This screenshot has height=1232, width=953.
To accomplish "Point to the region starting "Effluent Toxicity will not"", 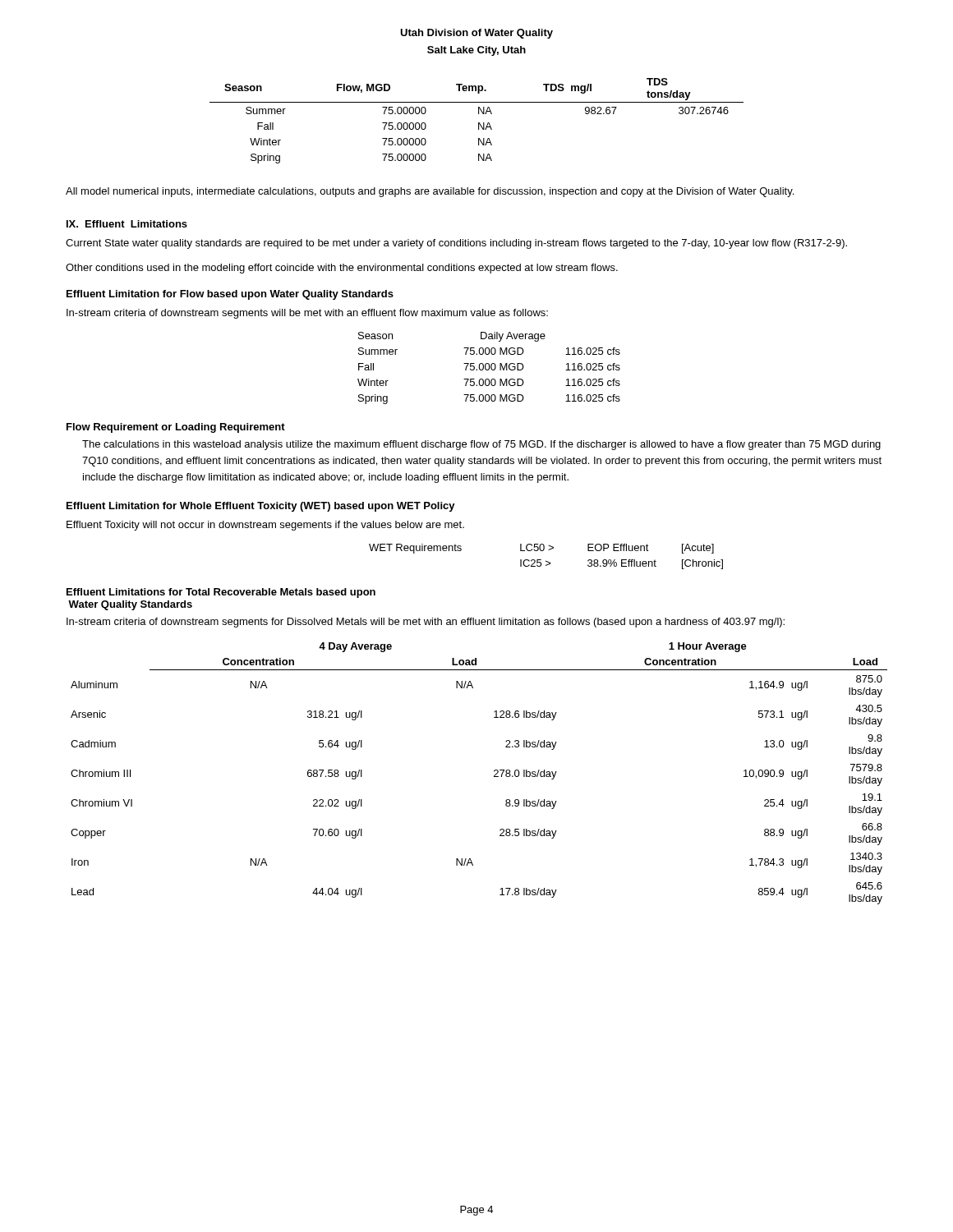I will pyautogui.click(x=265, y=524).
